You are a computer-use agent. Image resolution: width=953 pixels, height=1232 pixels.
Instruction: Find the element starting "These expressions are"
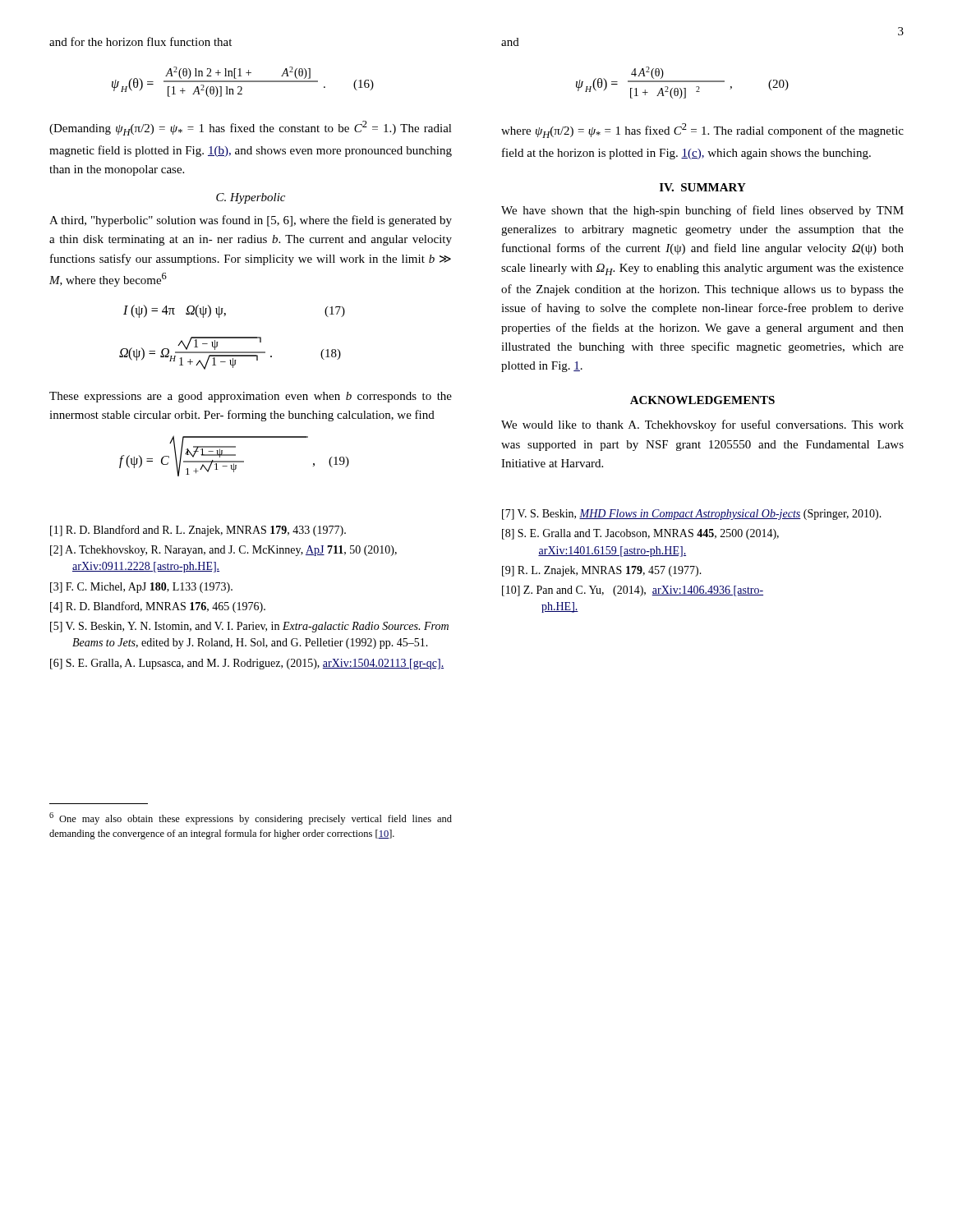tap(251, 406)
